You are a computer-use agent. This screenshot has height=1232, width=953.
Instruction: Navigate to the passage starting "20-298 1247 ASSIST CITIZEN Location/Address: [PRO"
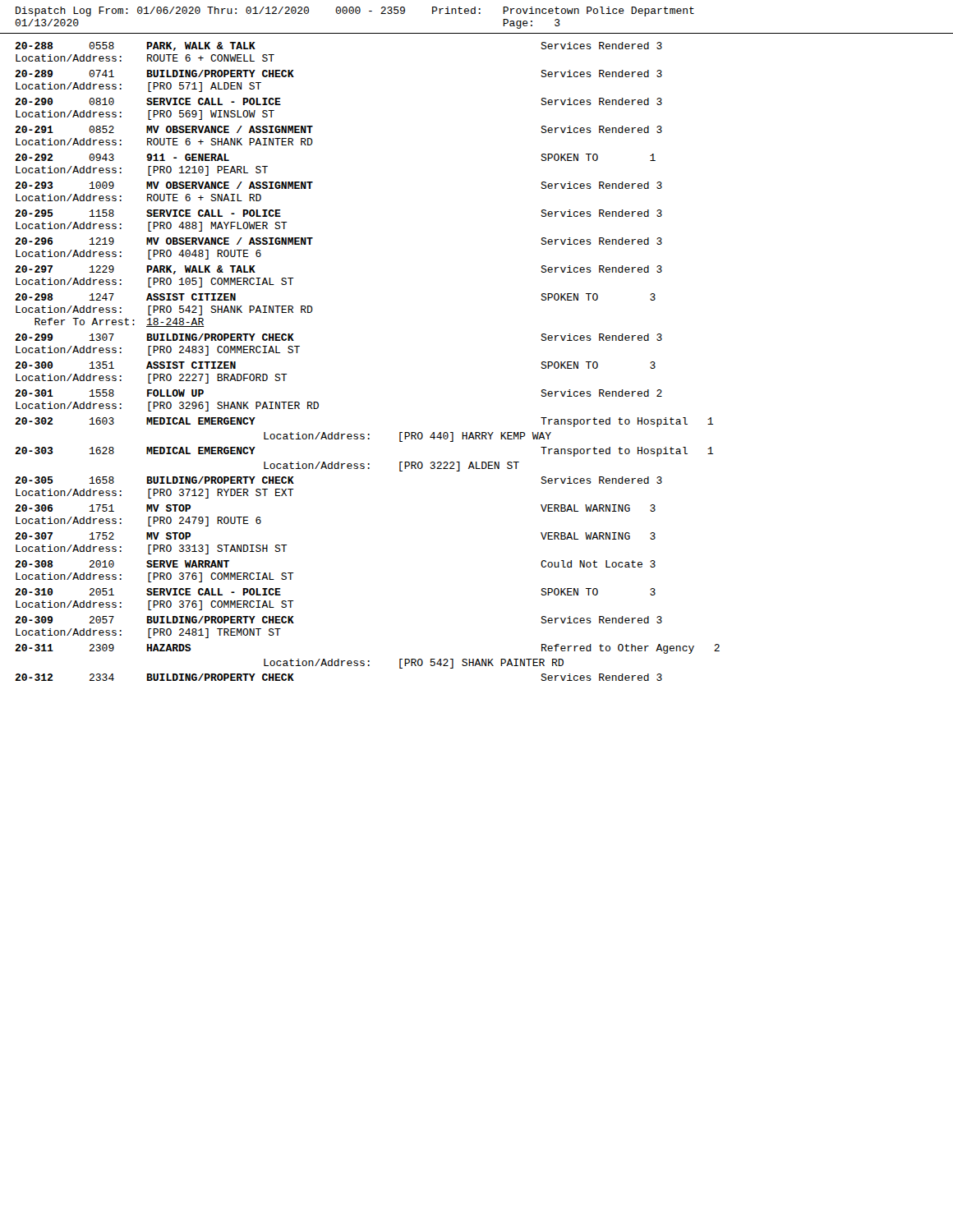[37, 297]
